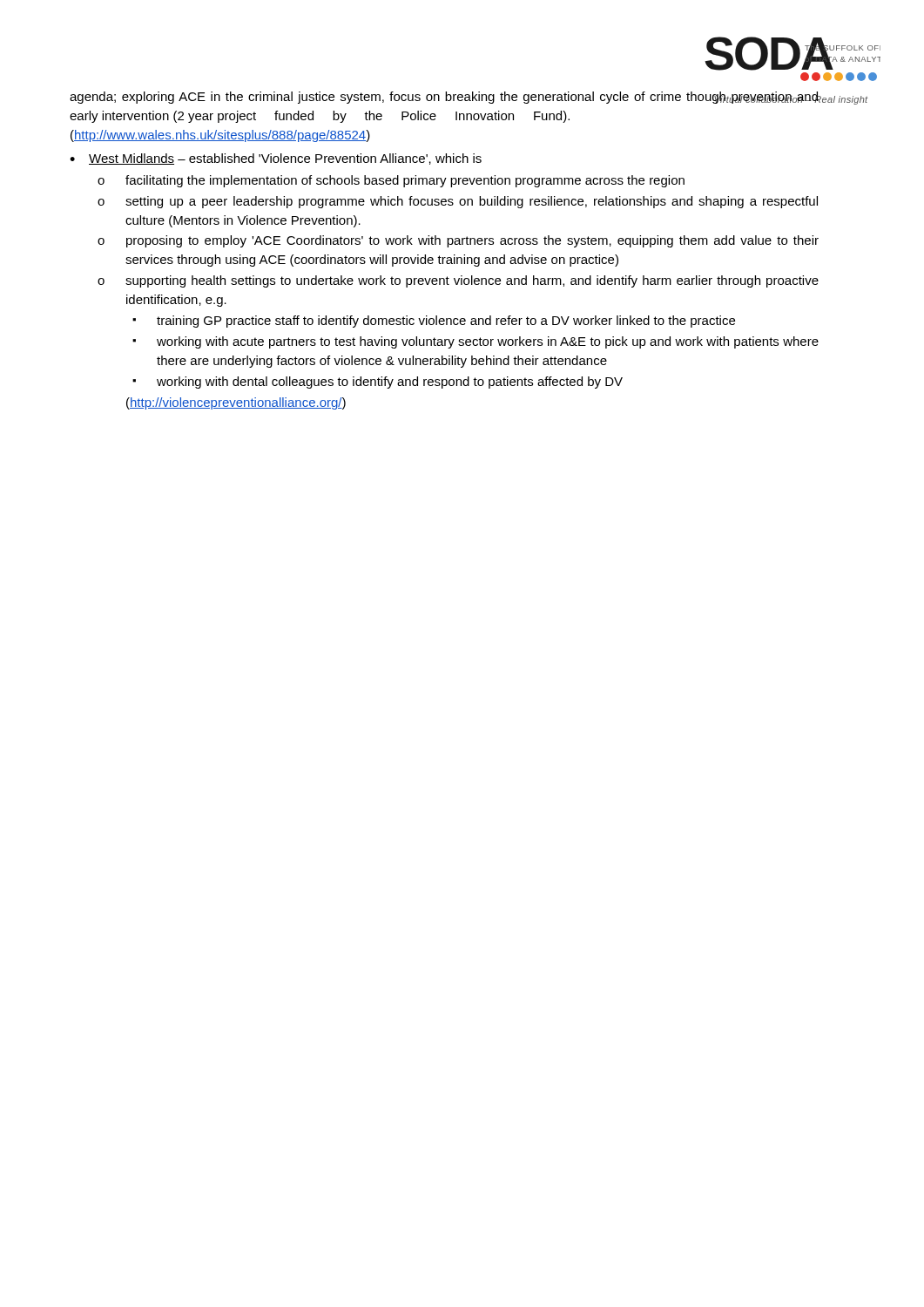Select the text block starting "agenda; exploring ACE in the criminal justice"
This screenshot has height=1307, width=924.
click(x=444, y=115)
